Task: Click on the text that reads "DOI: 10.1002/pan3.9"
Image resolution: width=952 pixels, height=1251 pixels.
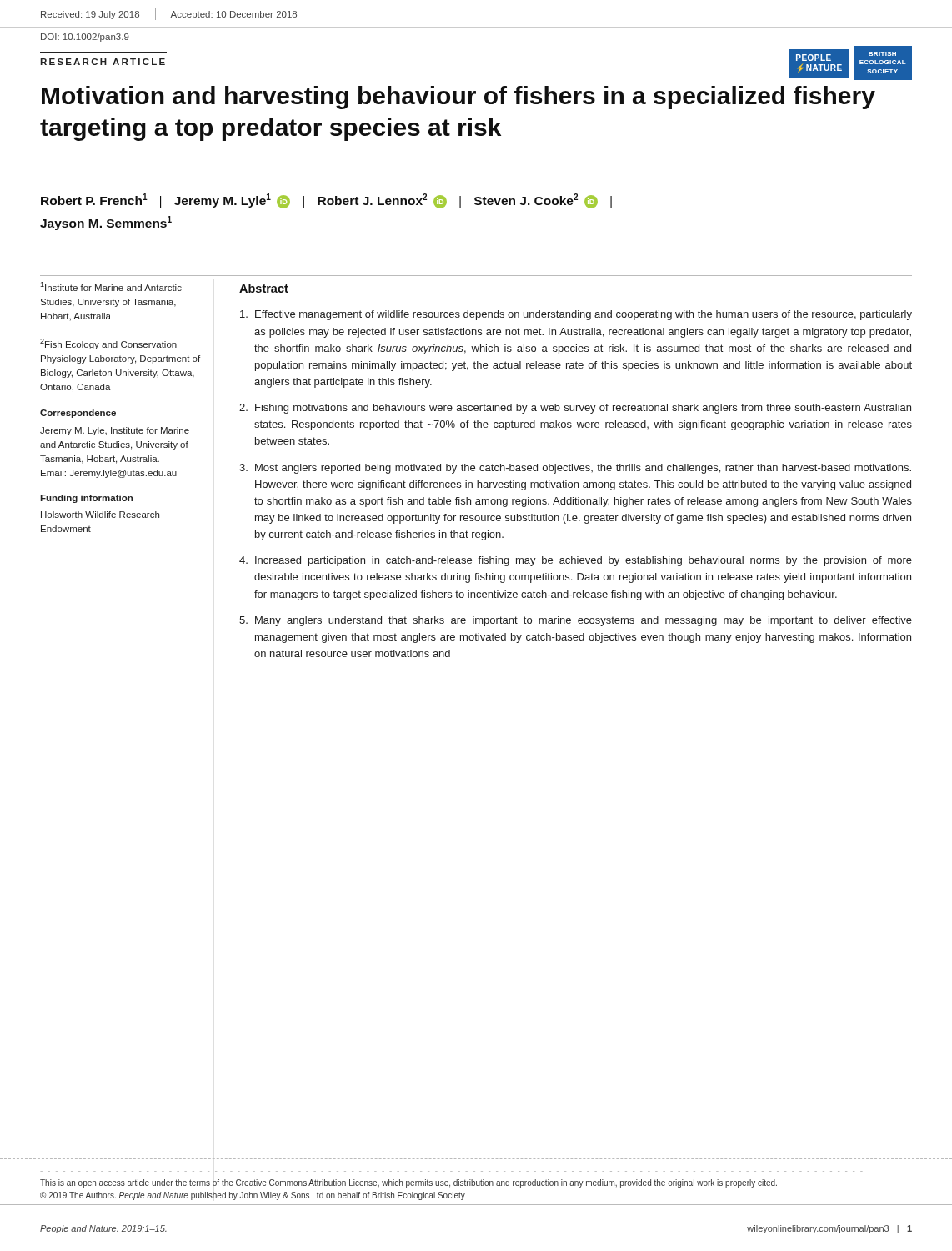Action: [84, 37]
